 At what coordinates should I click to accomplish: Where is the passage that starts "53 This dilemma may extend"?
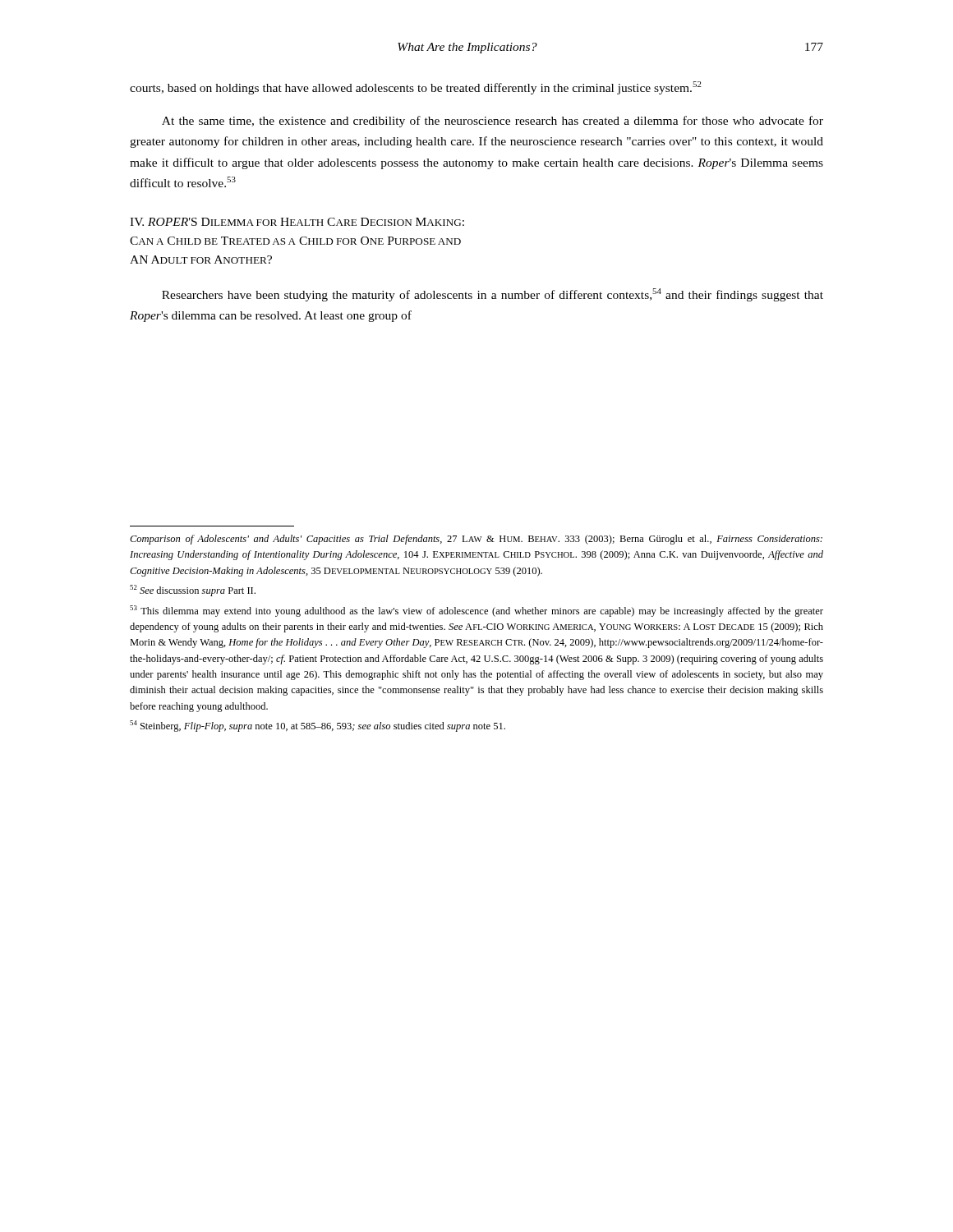476,658
